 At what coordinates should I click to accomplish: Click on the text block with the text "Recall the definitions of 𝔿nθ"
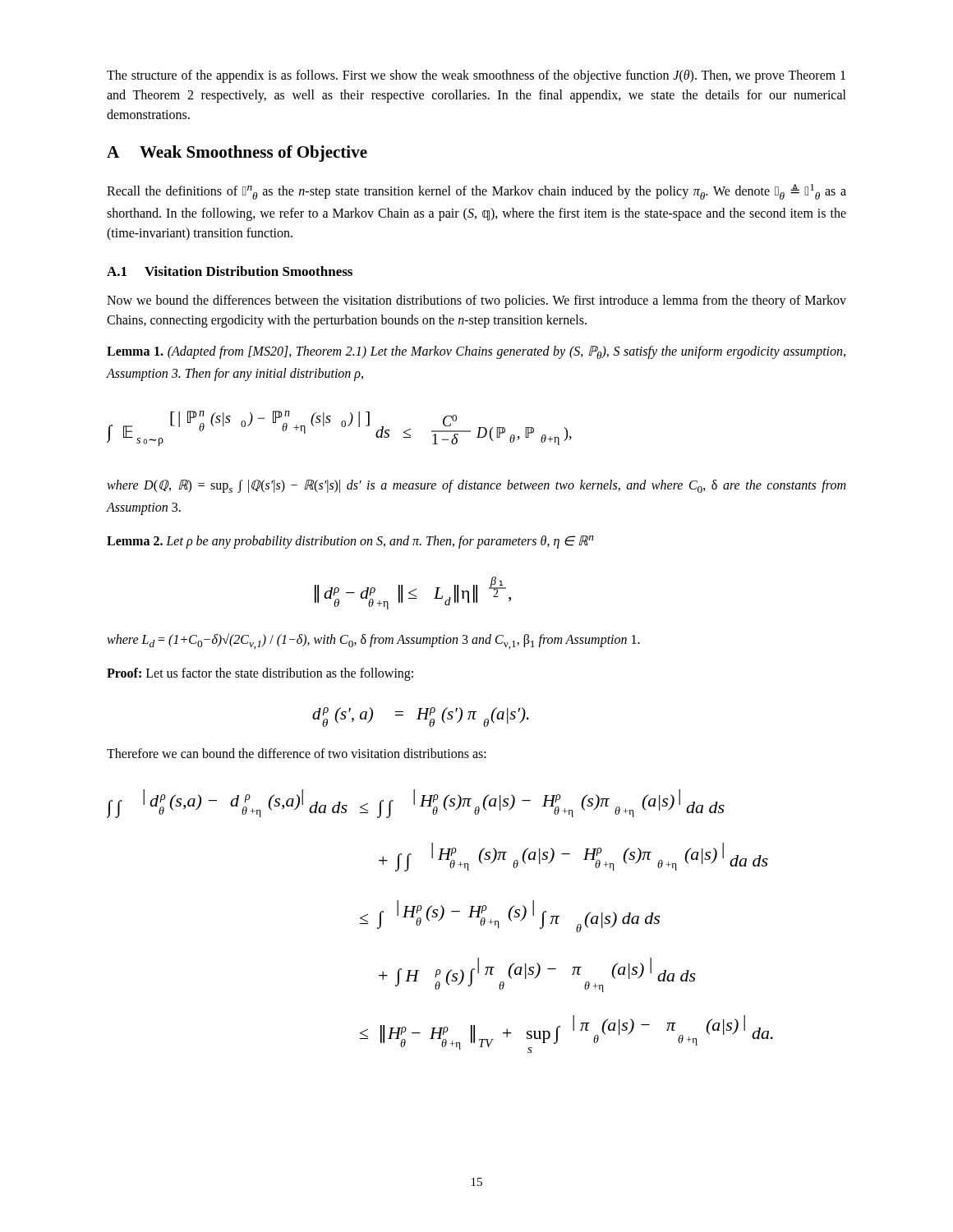[x=476, y=211]
